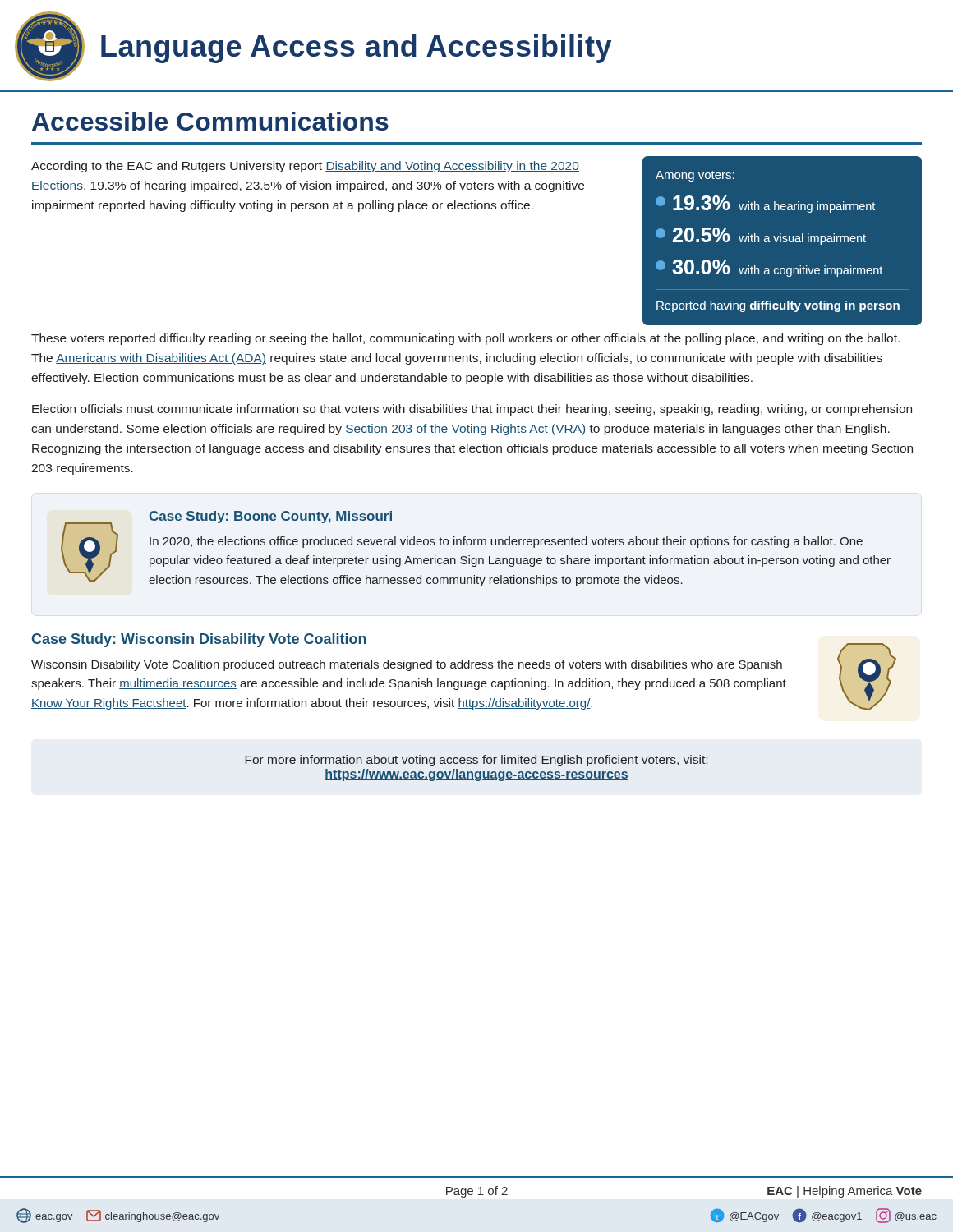The height and width of the screenshot is (1232, 953).
Task: Select the element starting "Accessible Communications"
Action: coord(210,122)
